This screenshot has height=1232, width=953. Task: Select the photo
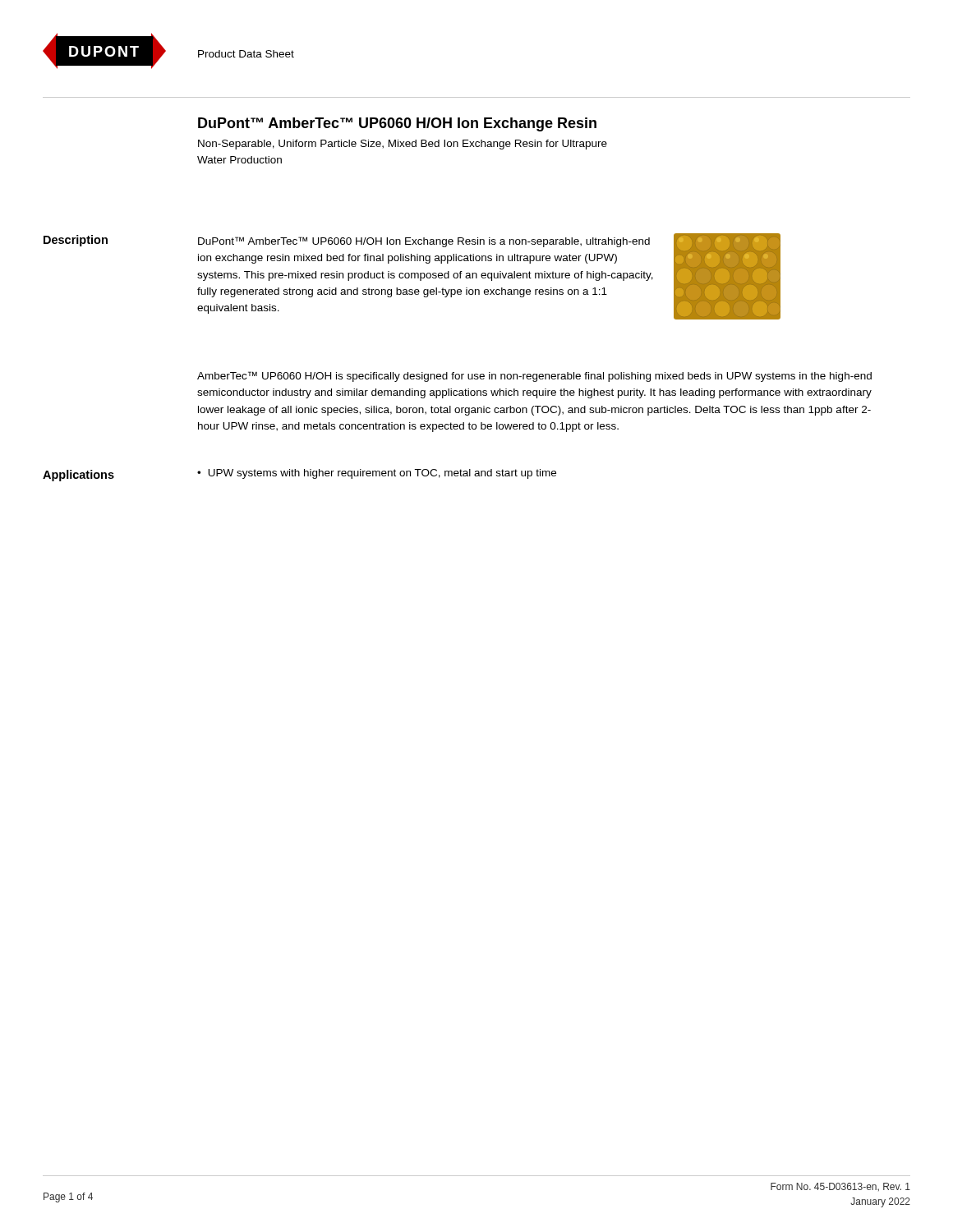(x=727, y=276)
